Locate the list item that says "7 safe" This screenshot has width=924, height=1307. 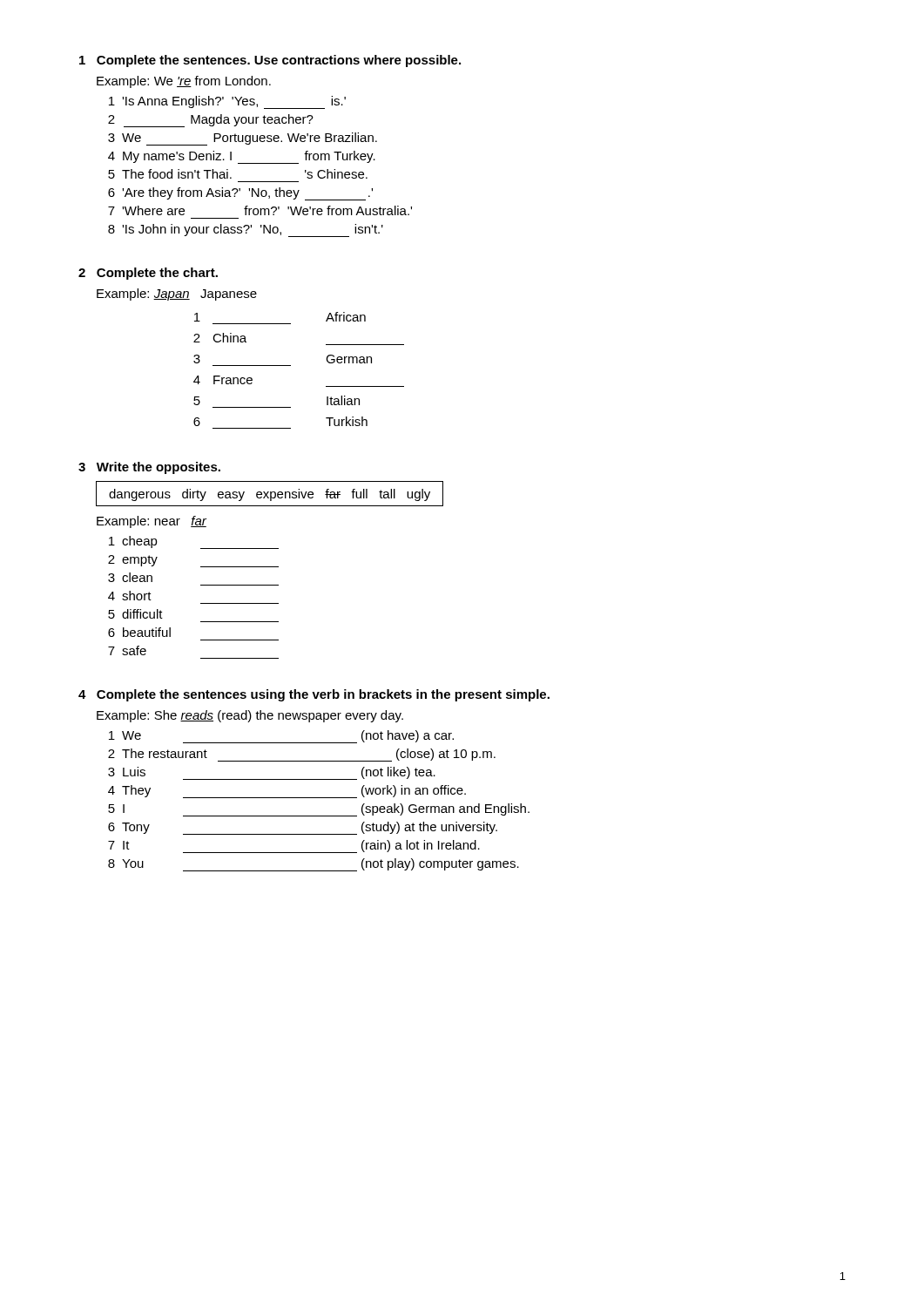click(127, 650)
